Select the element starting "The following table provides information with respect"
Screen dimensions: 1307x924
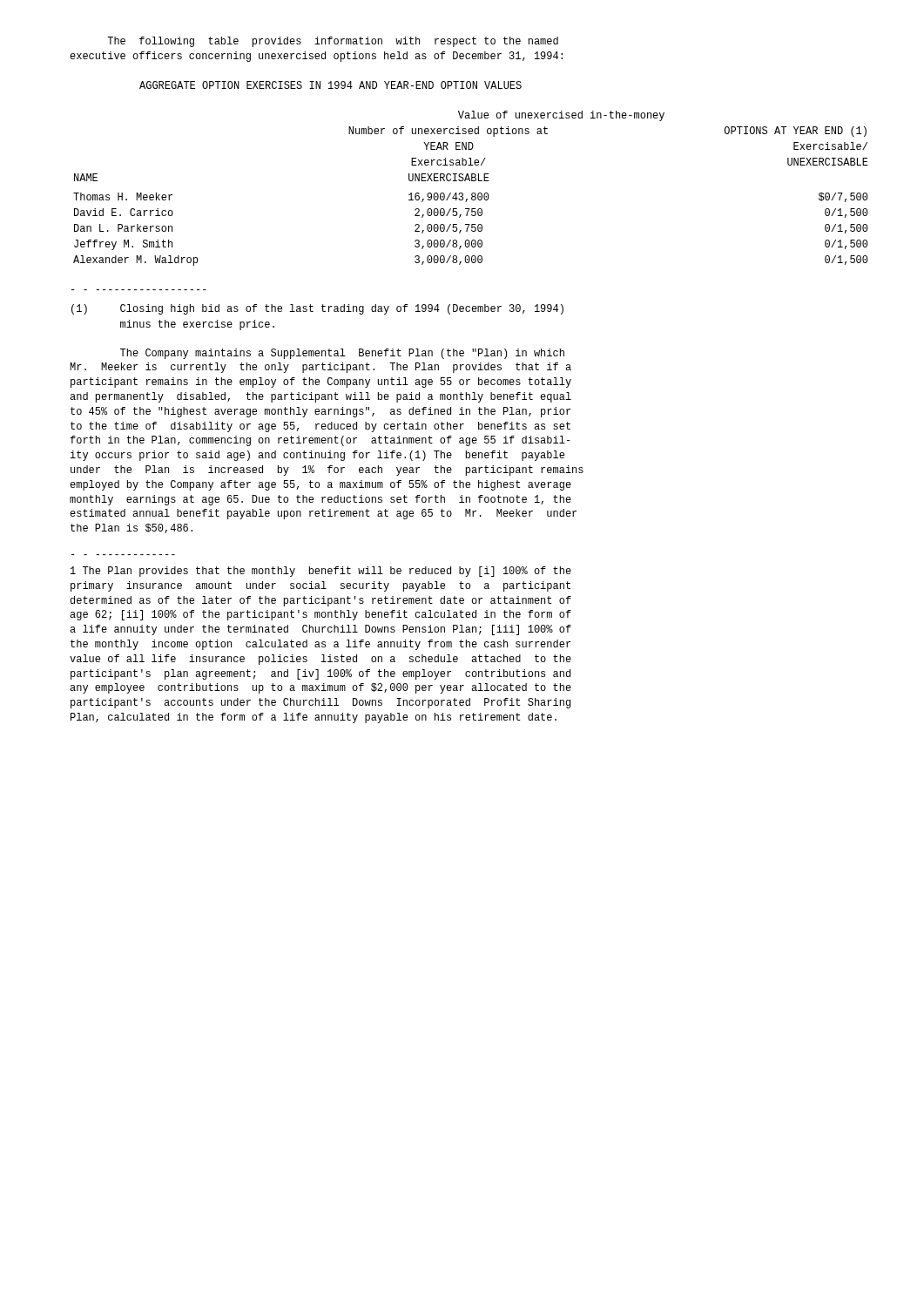(317, 49)
